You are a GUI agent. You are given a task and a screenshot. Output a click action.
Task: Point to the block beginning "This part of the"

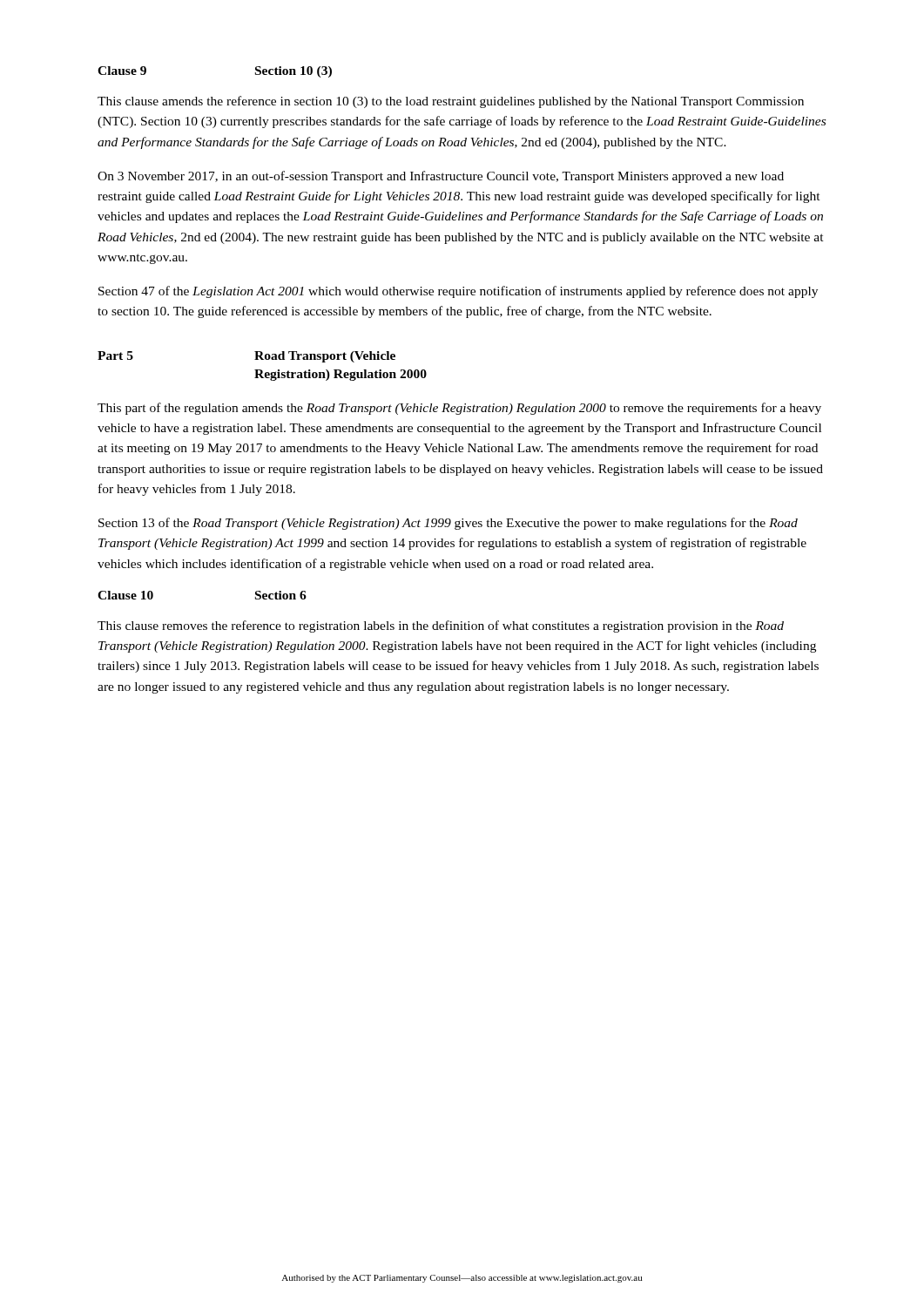[x=460, y=448]
